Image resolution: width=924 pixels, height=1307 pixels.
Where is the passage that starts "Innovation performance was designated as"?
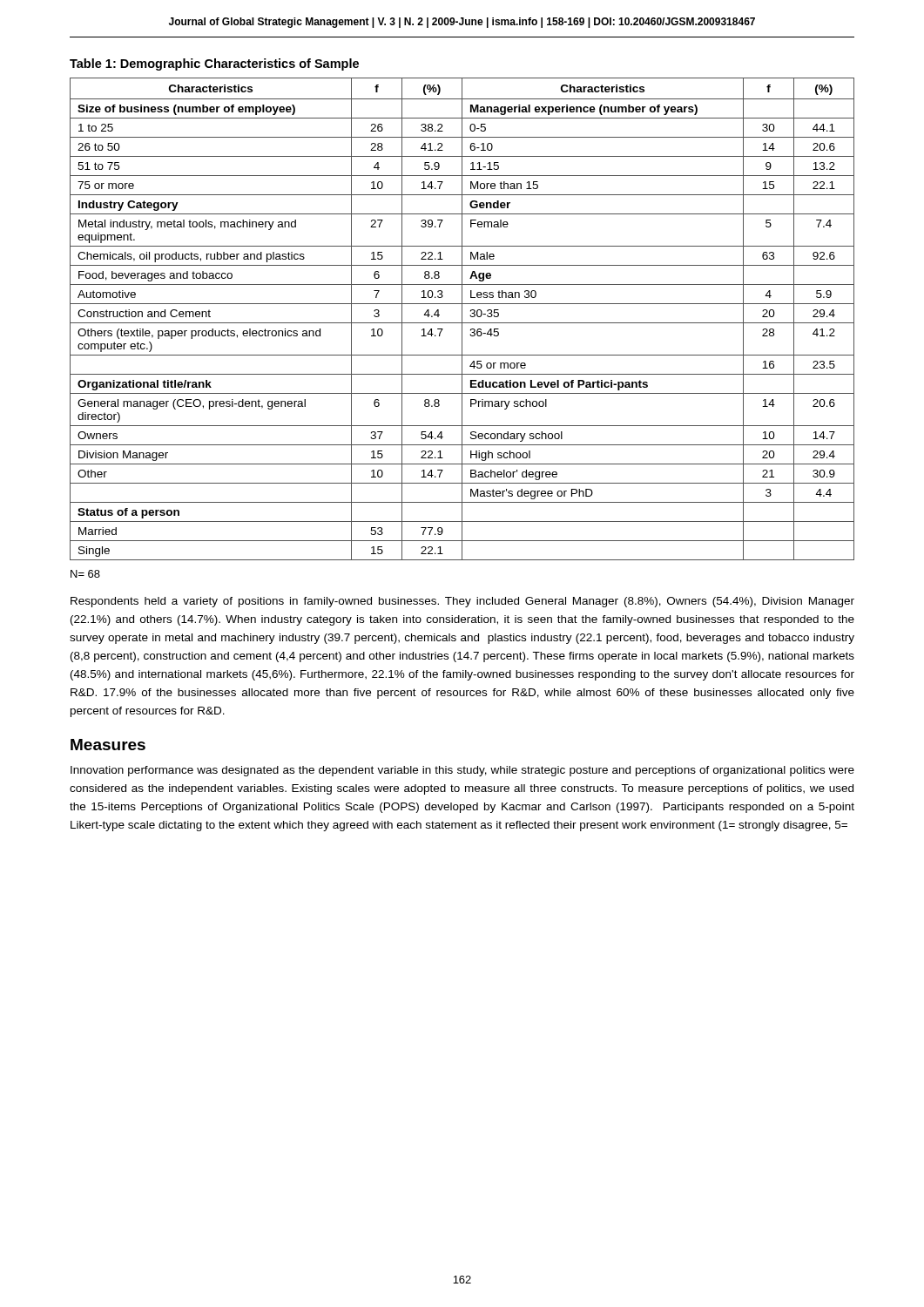click(462, 798)
